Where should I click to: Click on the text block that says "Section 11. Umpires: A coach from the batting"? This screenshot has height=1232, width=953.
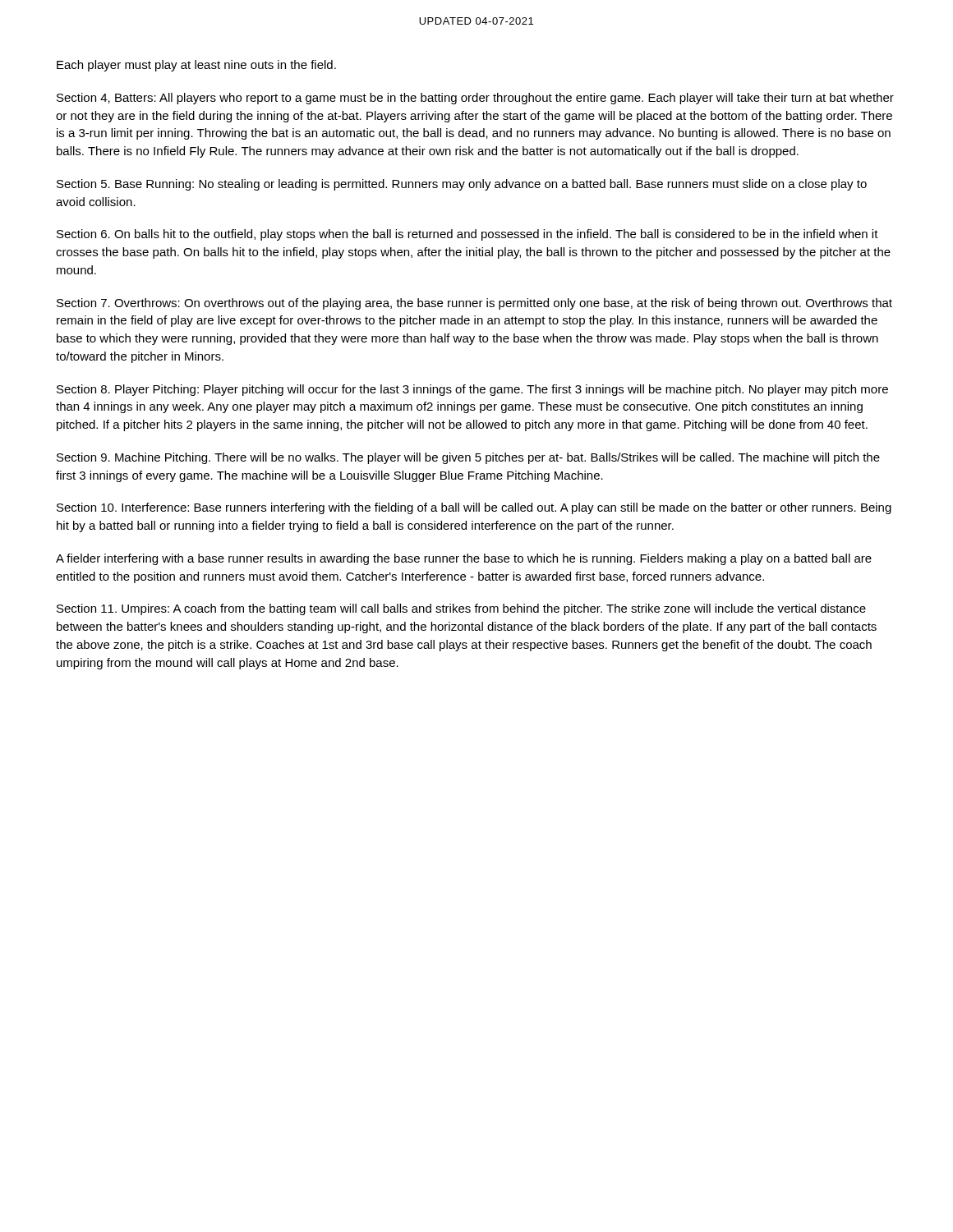coord(466,635)
